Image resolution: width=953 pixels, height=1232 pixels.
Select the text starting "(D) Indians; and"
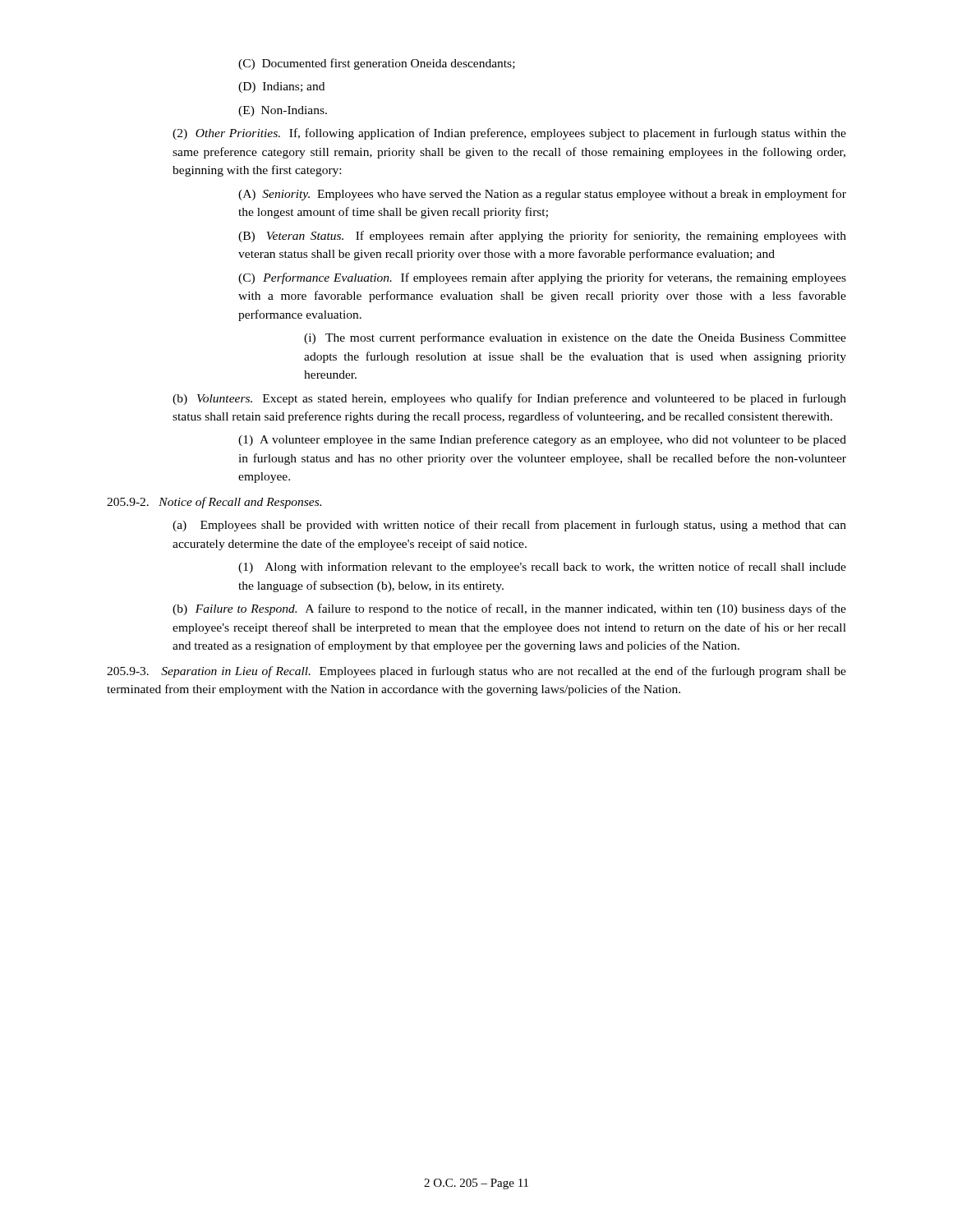point(282,86)
